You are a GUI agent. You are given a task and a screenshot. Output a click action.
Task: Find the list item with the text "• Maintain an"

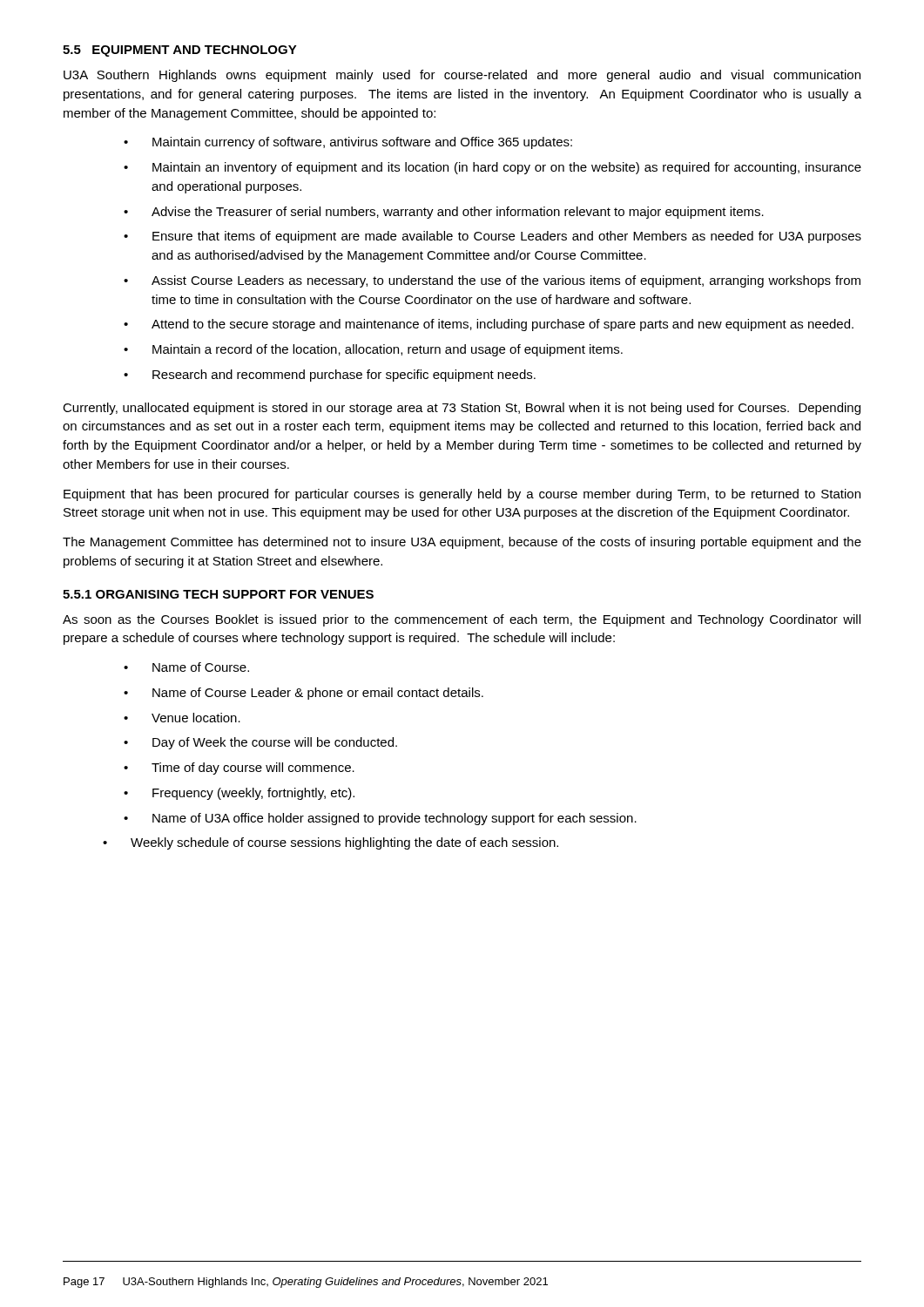(481, 177)
